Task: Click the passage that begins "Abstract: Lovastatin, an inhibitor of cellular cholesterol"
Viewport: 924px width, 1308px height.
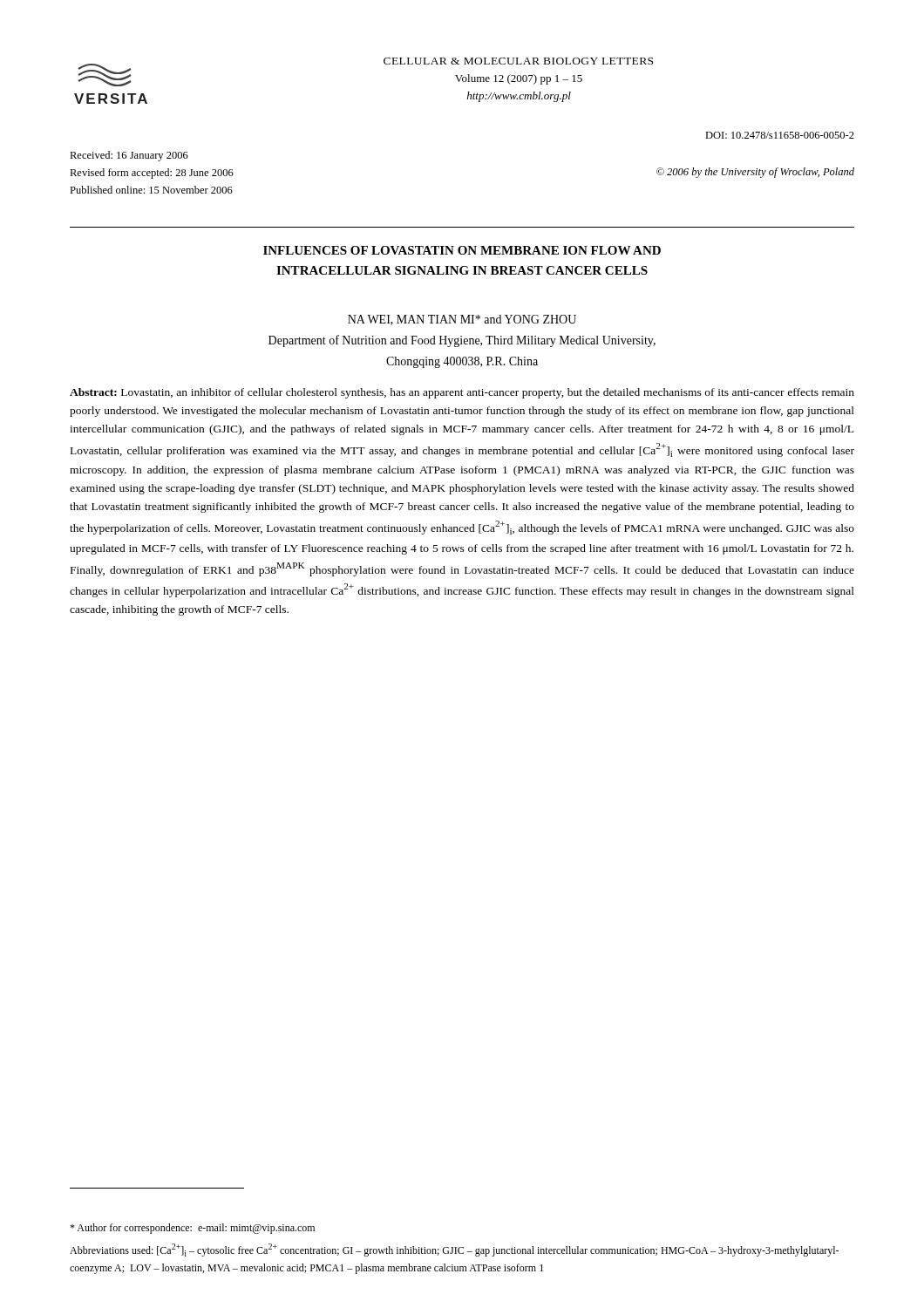Action: click(462, 501)
